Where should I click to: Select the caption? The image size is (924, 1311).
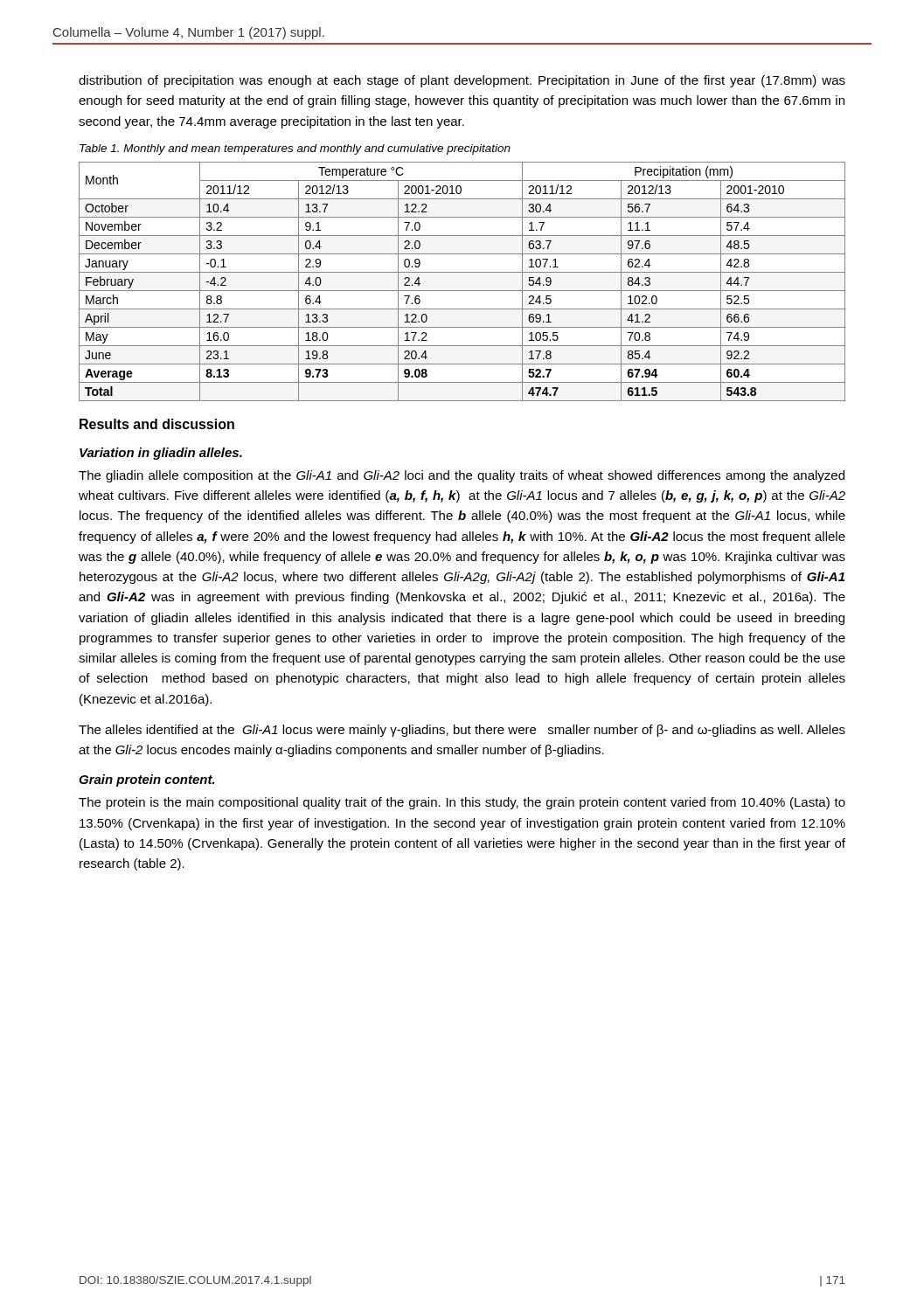[295, 148]
